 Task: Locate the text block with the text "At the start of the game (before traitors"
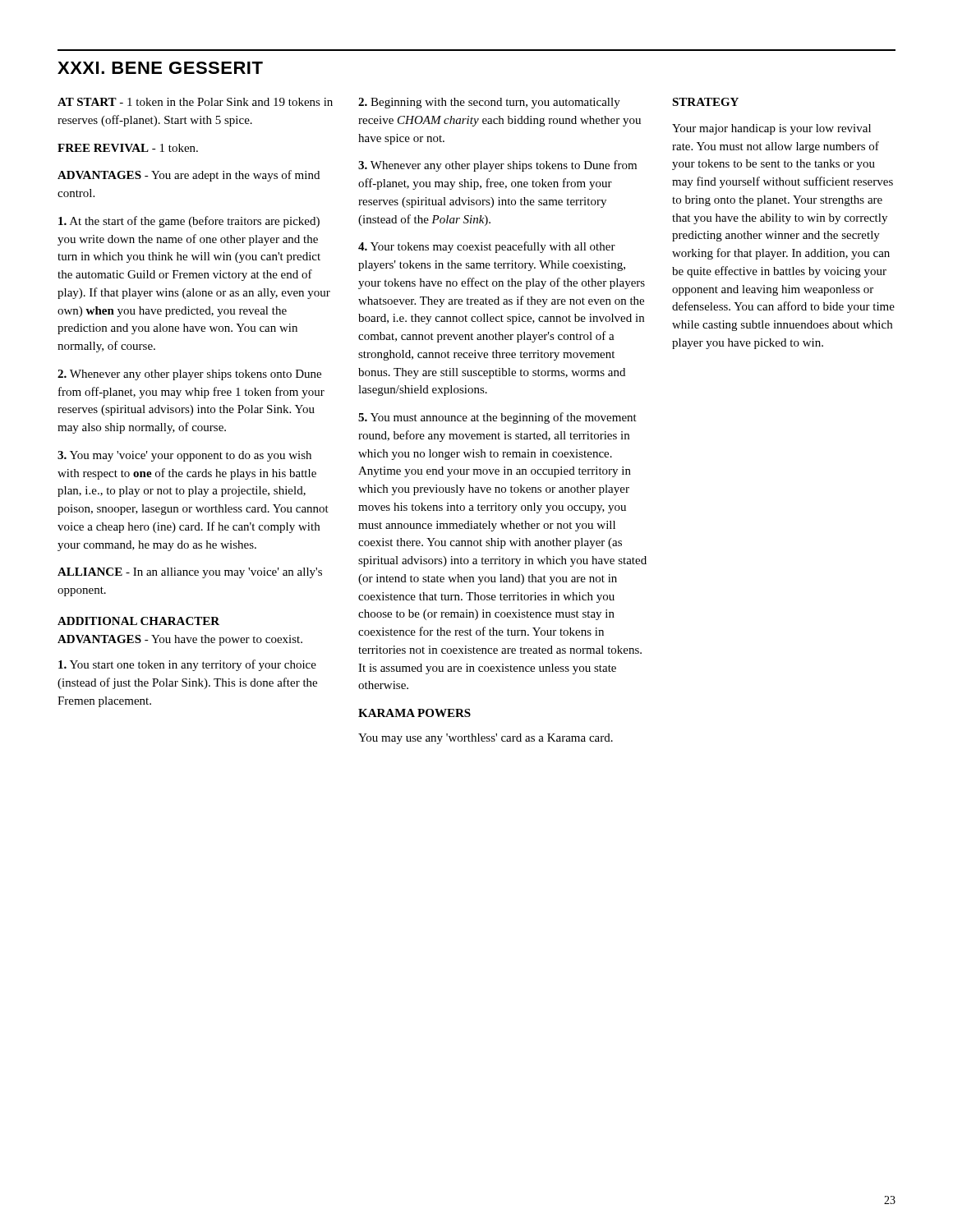[196, 284]
